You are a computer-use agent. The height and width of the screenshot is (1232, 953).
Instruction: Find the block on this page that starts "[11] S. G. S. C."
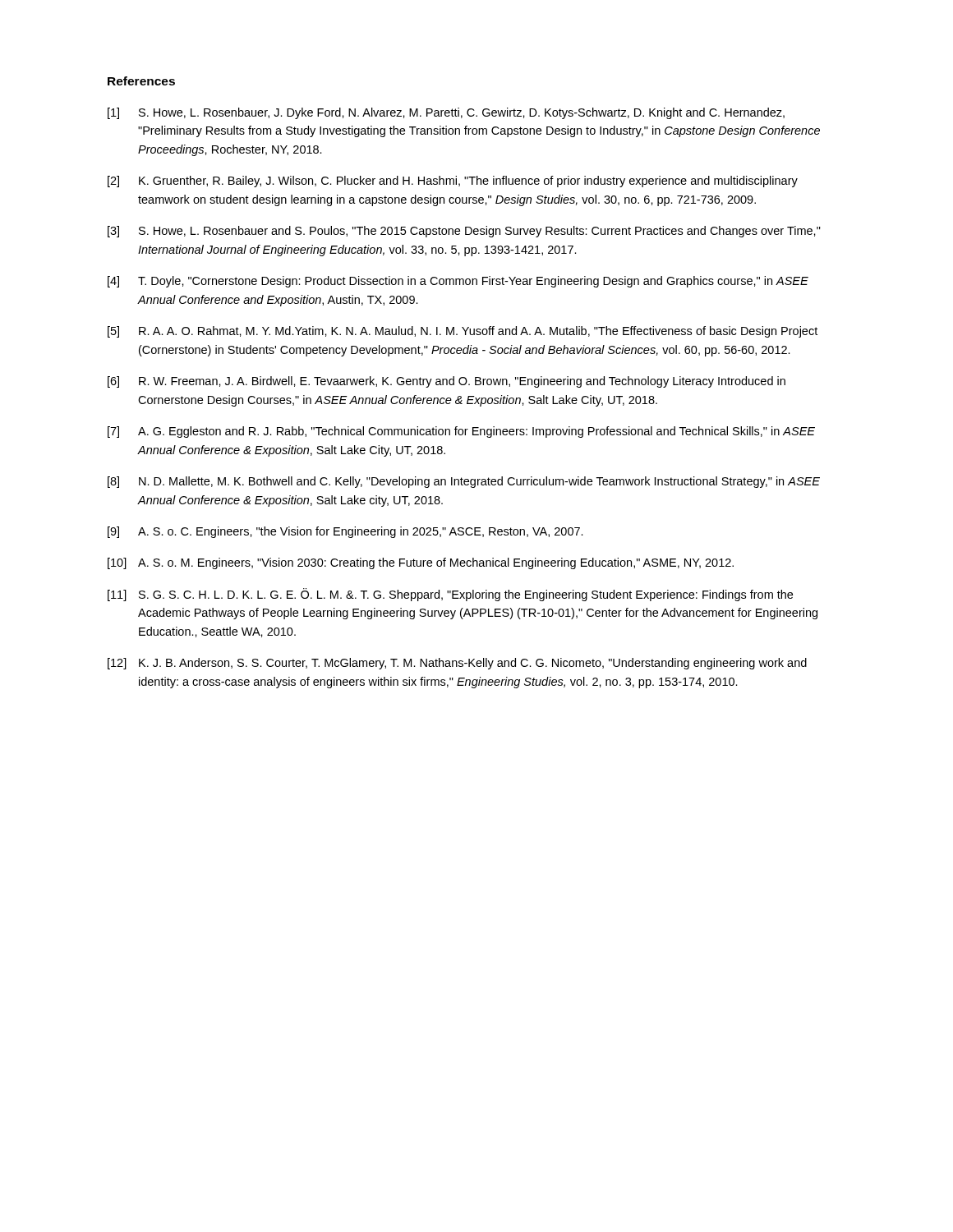[x=476, y=613]
